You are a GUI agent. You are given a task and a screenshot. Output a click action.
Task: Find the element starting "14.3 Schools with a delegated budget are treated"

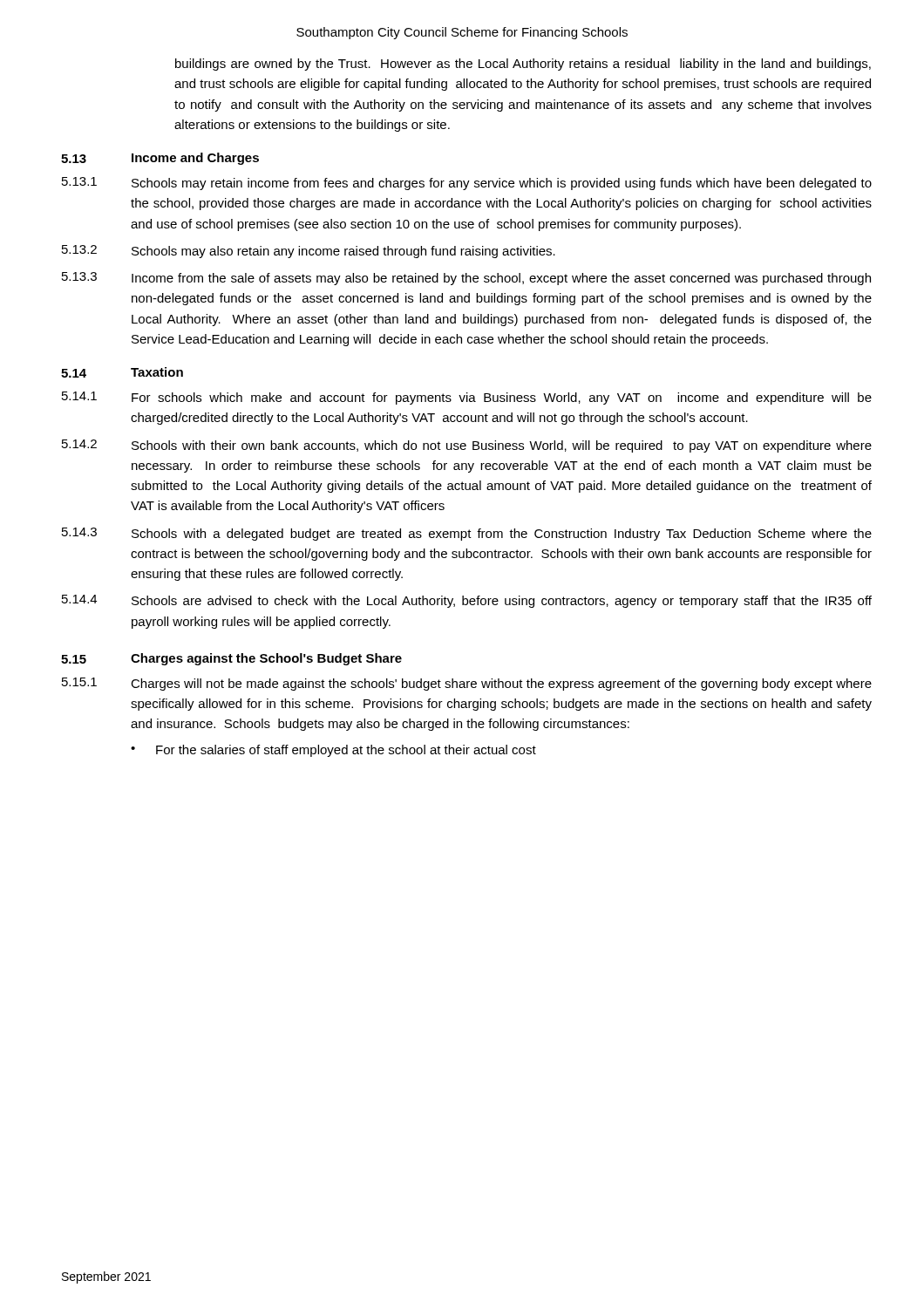(466, 553)
